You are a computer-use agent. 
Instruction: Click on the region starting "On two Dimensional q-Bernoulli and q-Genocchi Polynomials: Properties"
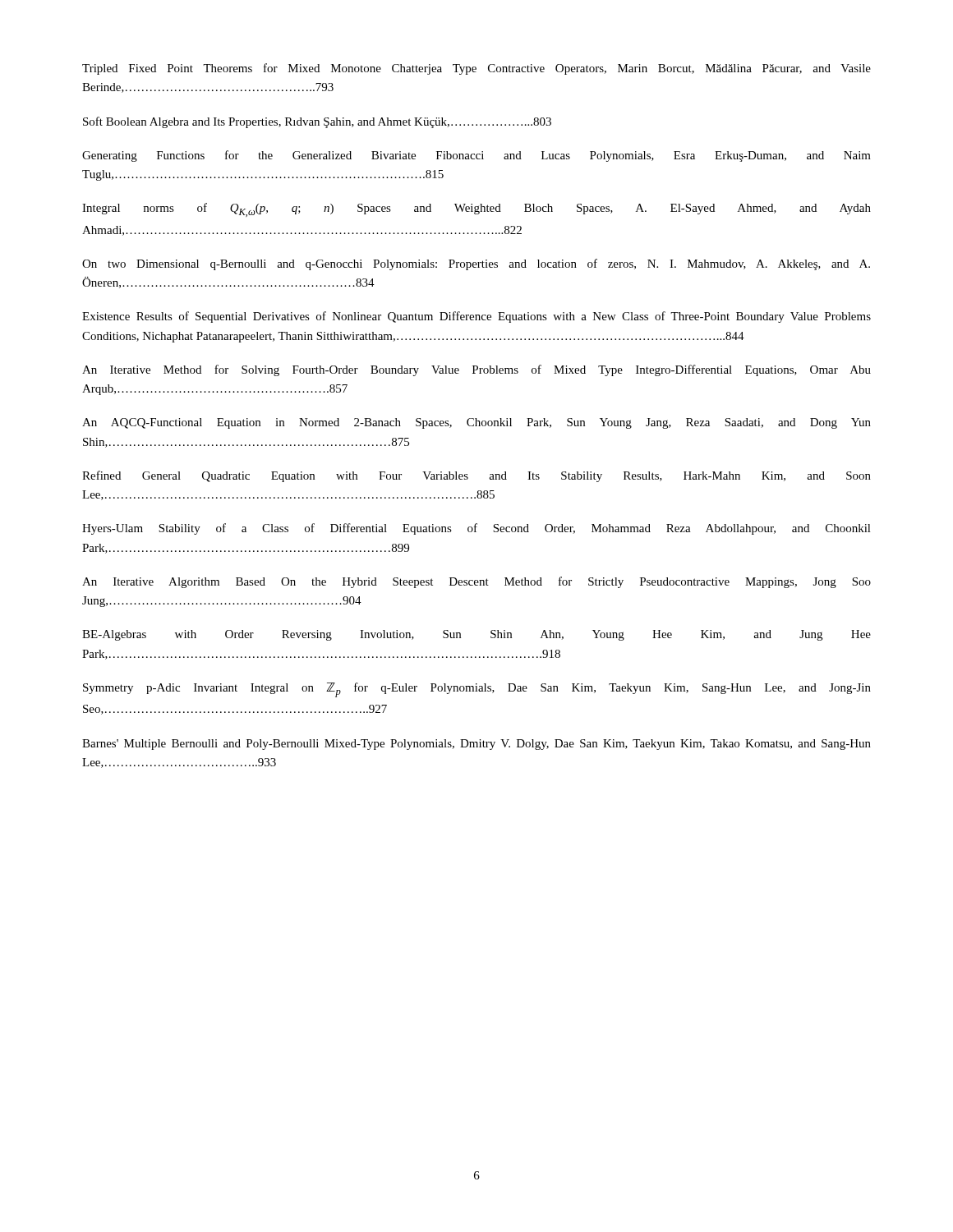476,273
